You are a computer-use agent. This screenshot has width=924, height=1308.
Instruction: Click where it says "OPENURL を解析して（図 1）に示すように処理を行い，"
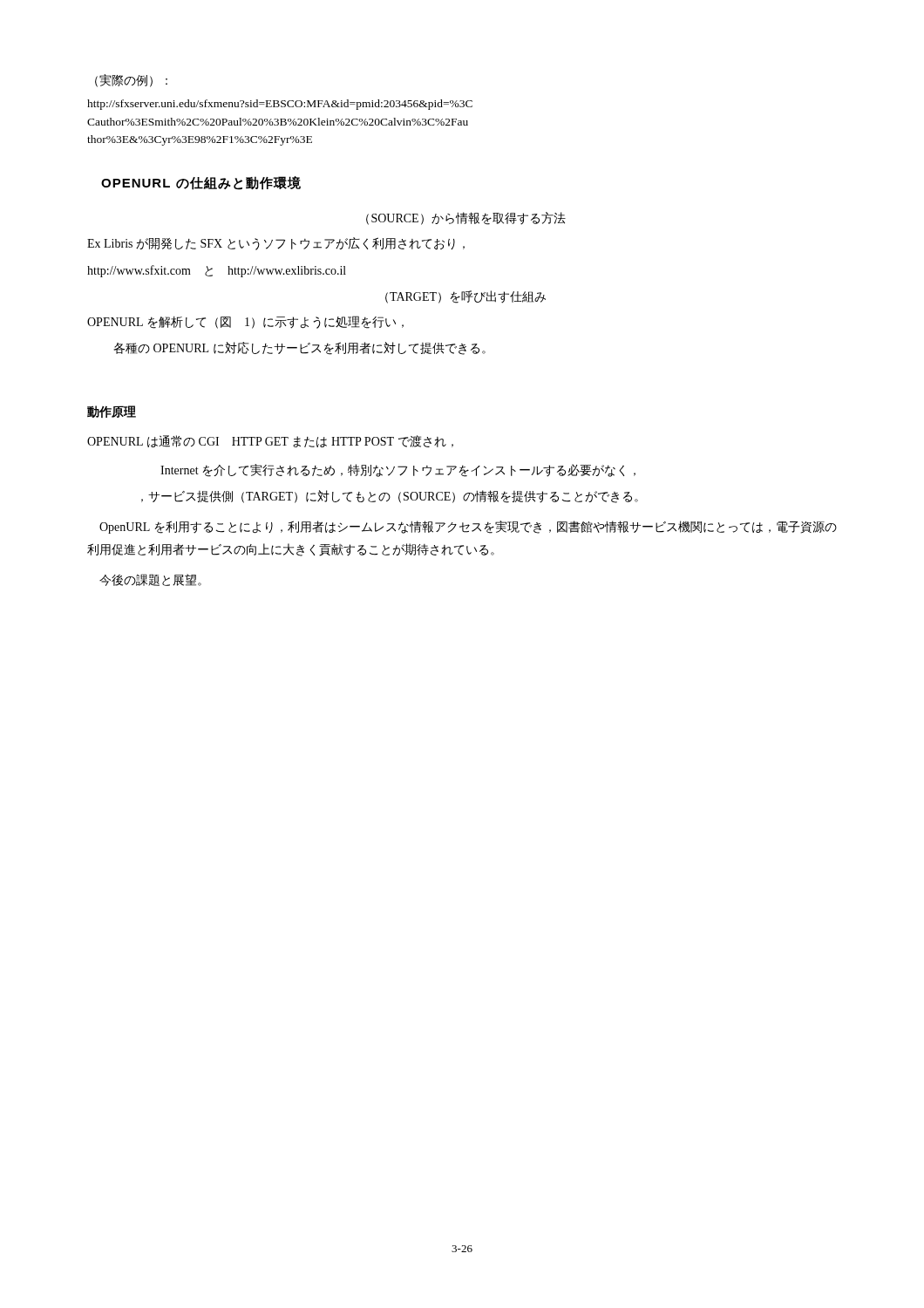coord(248,322)
